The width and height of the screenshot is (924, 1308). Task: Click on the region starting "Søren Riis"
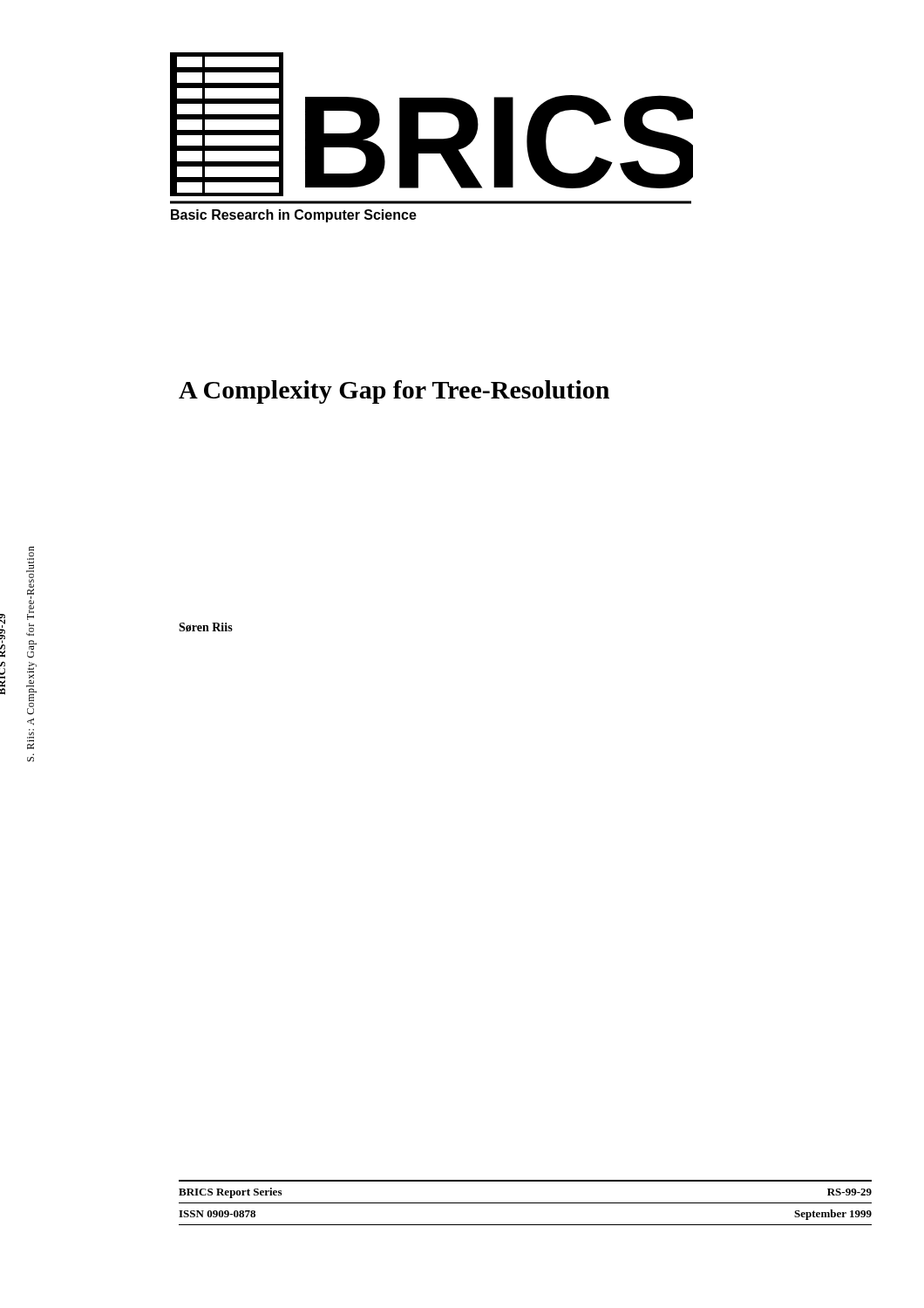(206, 627)
